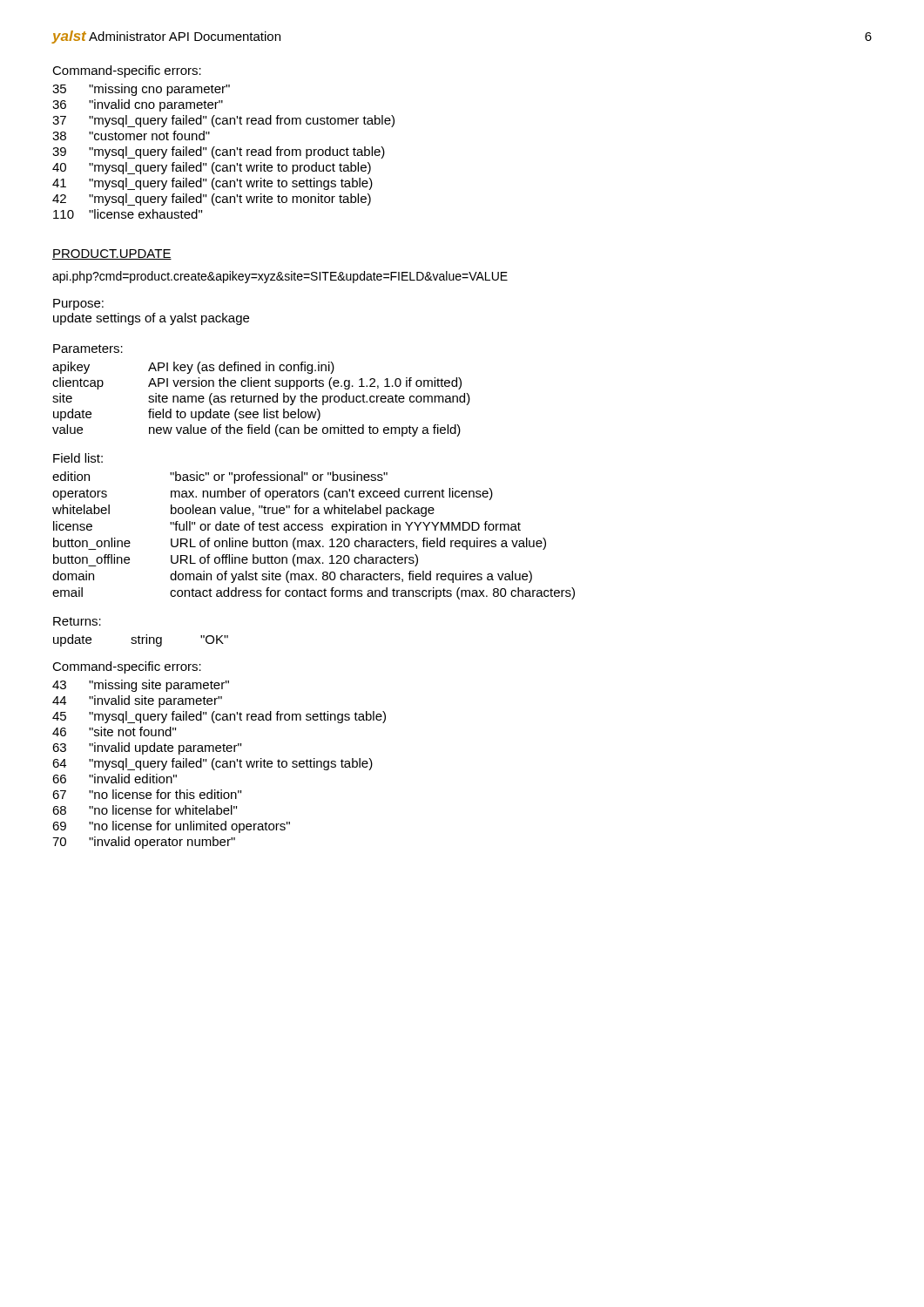Locate the region starting "69"no license for"
The width and height of the screenshot is (924, 1307).
[171, 826]
